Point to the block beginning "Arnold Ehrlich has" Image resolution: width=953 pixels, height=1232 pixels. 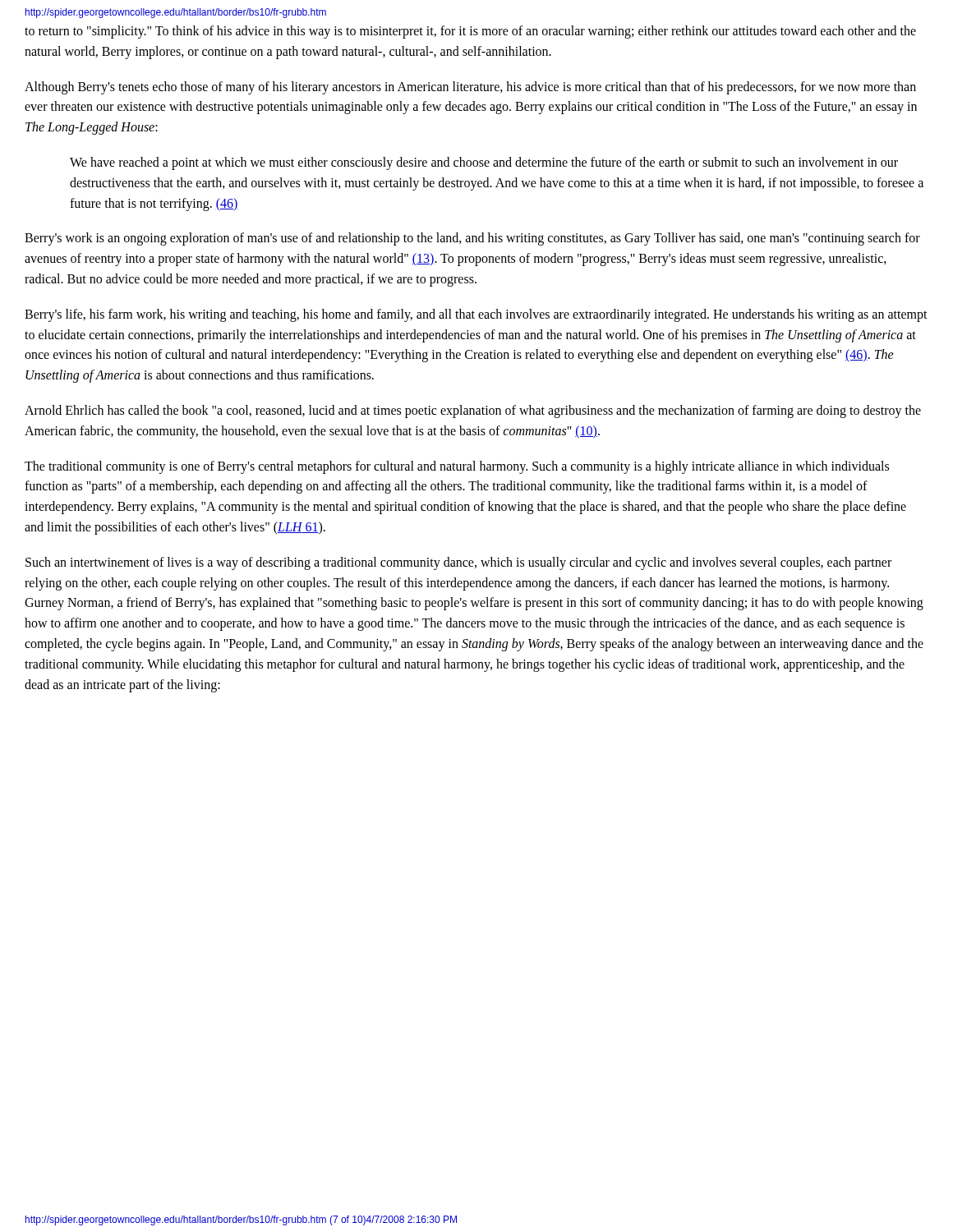coord(473,420)
